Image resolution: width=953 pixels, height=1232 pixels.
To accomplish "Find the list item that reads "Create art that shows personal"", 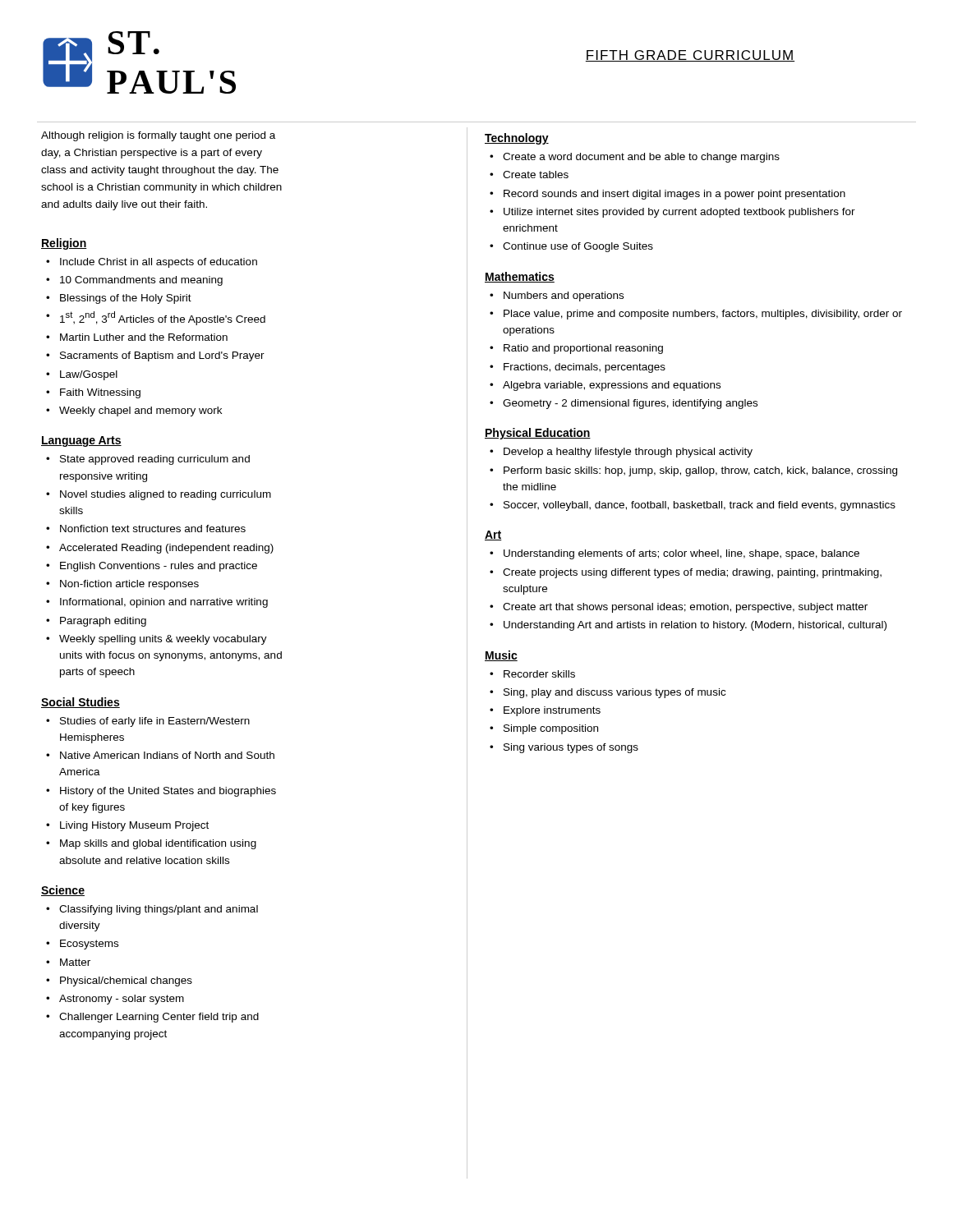I will [x=685, y=607].
